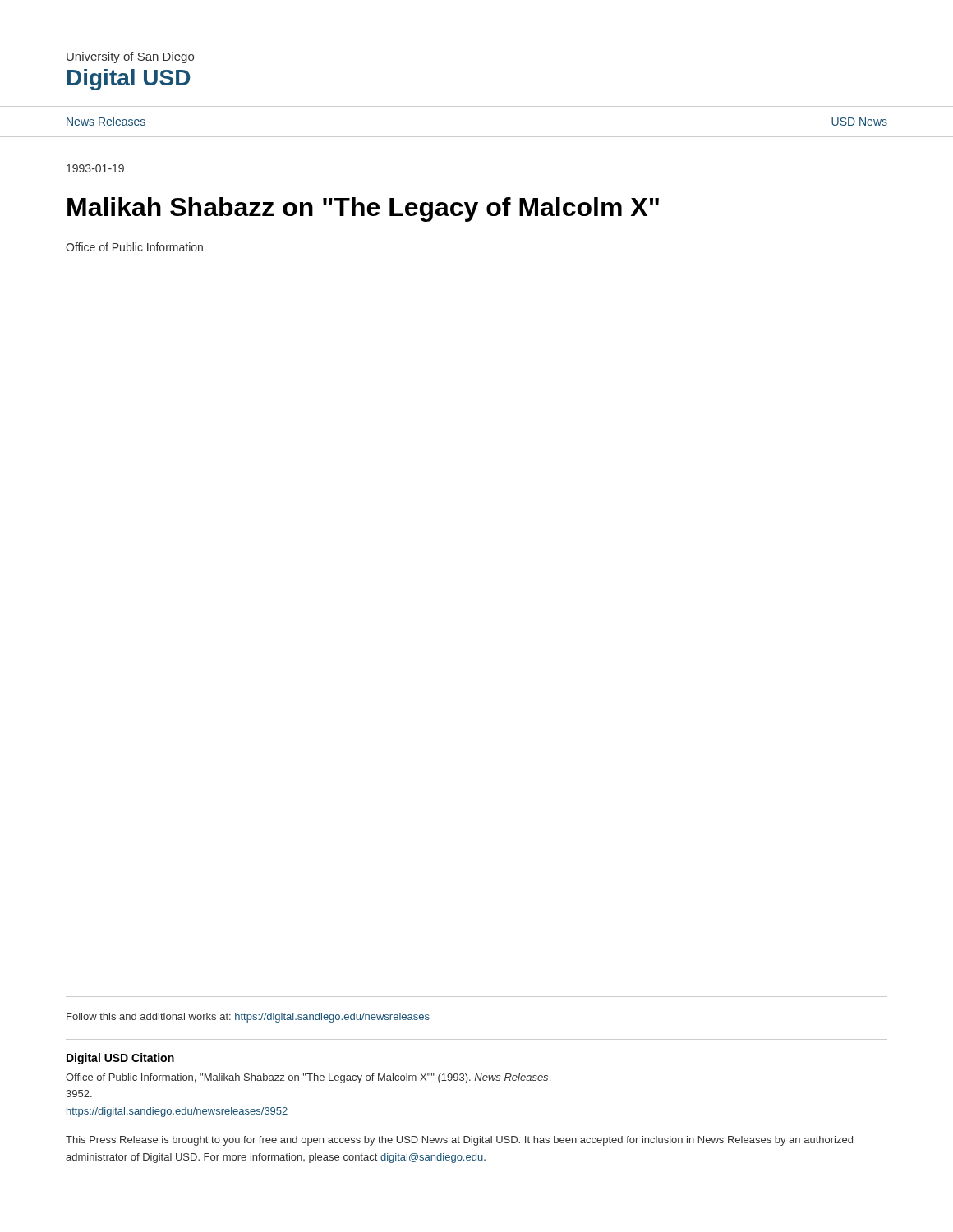Image resolution: width=953 pixels, height=1232 pixels.
Task: Select the passage starting "USD News"
Action: tap(859, 122)
